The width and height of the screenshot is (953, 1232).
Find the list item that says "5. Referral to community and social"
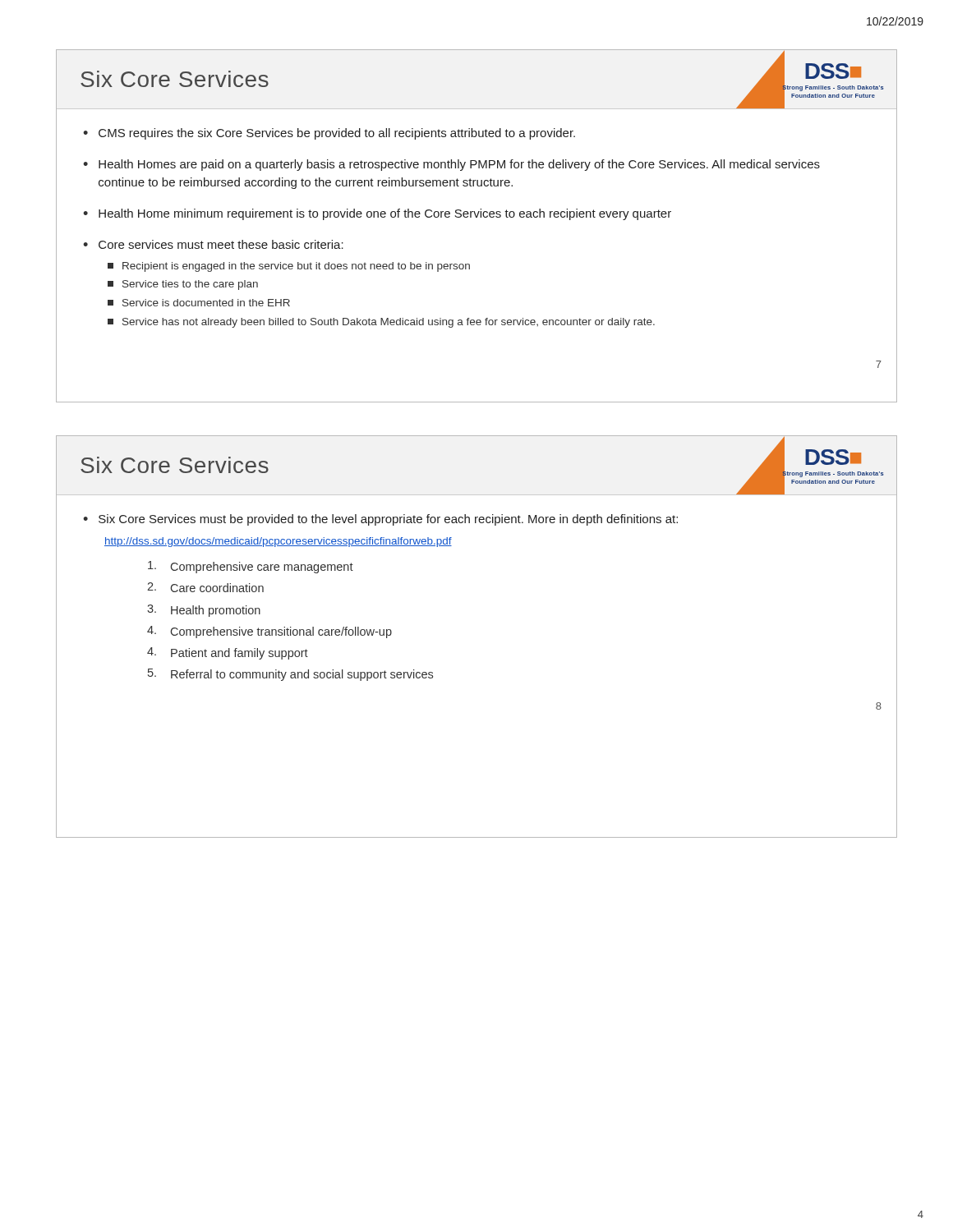[290, 675]
